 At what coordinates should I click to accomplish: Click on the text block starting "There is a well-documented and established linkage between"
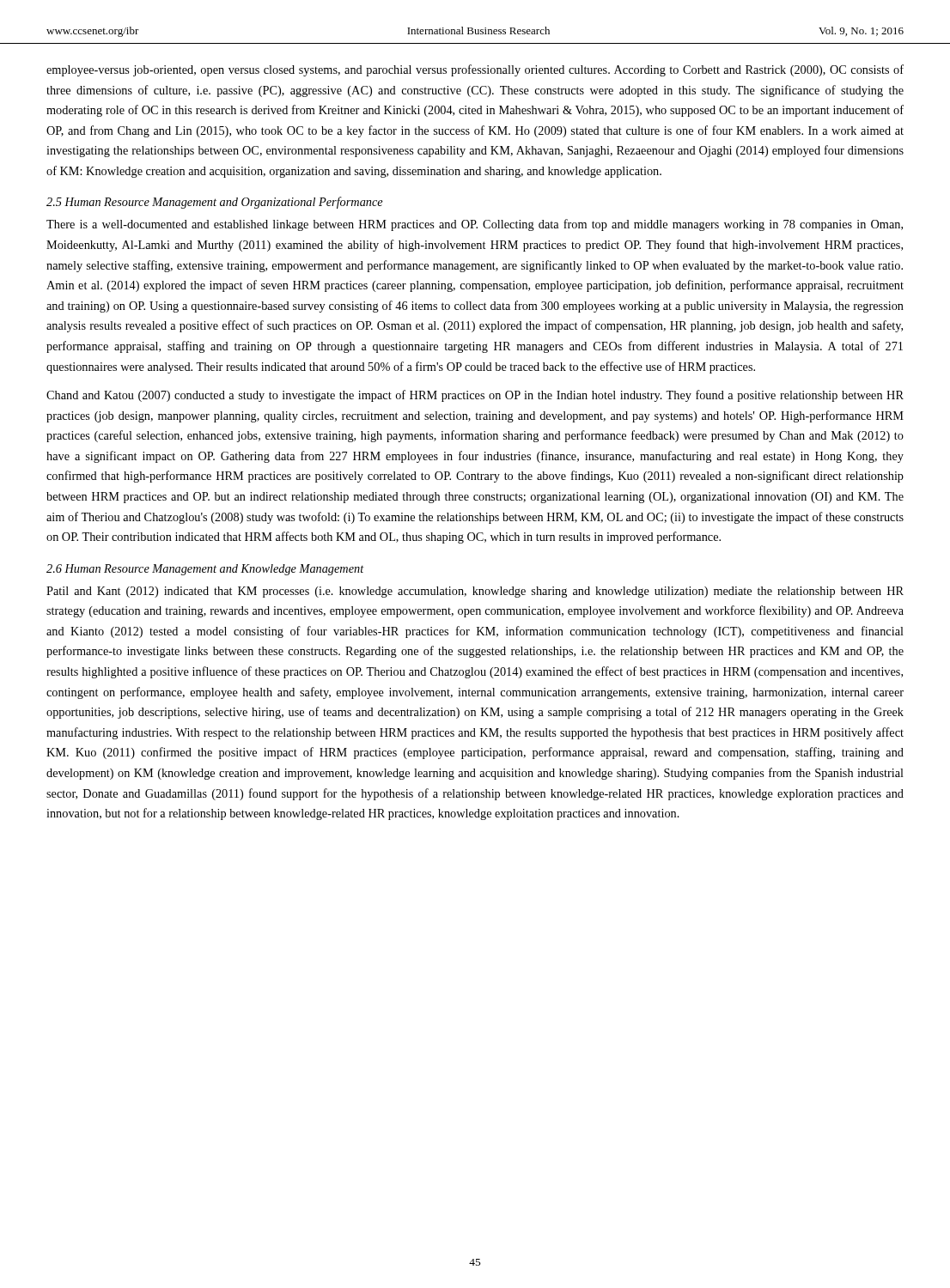475,295
